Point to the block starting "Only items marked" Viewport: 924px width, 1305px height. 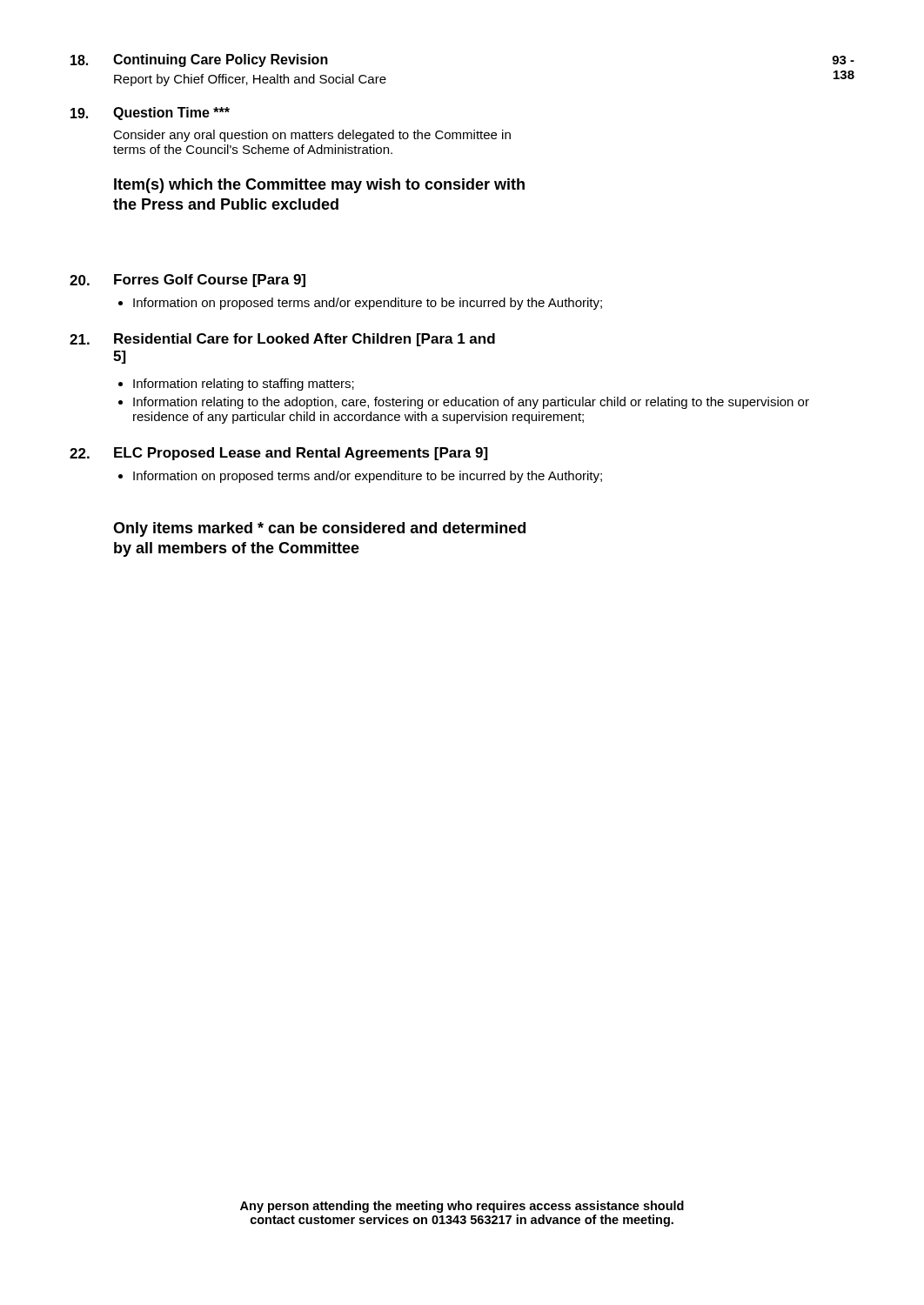point(320,528)
